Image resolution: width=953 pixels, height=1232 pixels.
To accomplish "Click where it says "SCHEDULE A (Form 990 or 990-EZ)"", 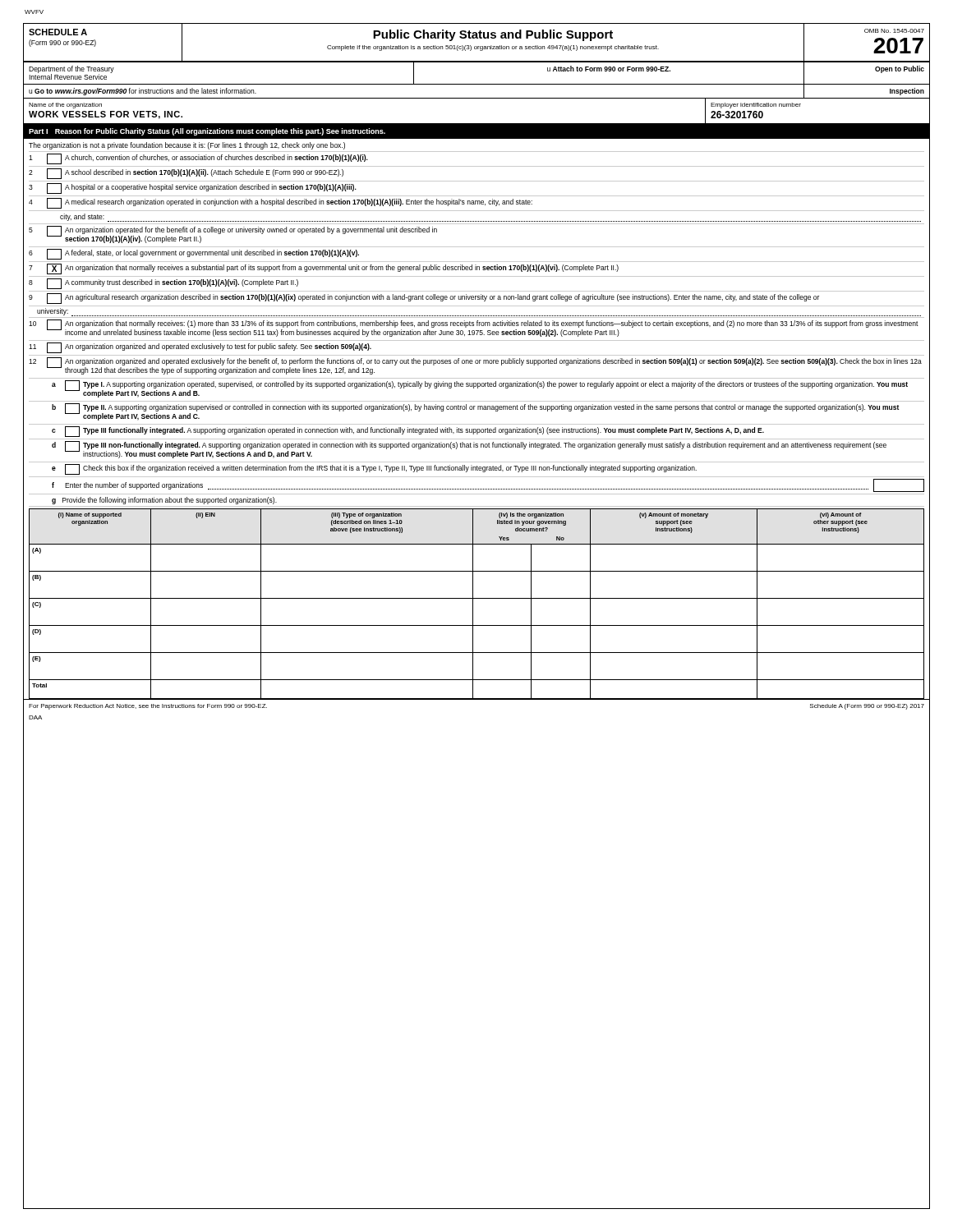I will 103,37.
